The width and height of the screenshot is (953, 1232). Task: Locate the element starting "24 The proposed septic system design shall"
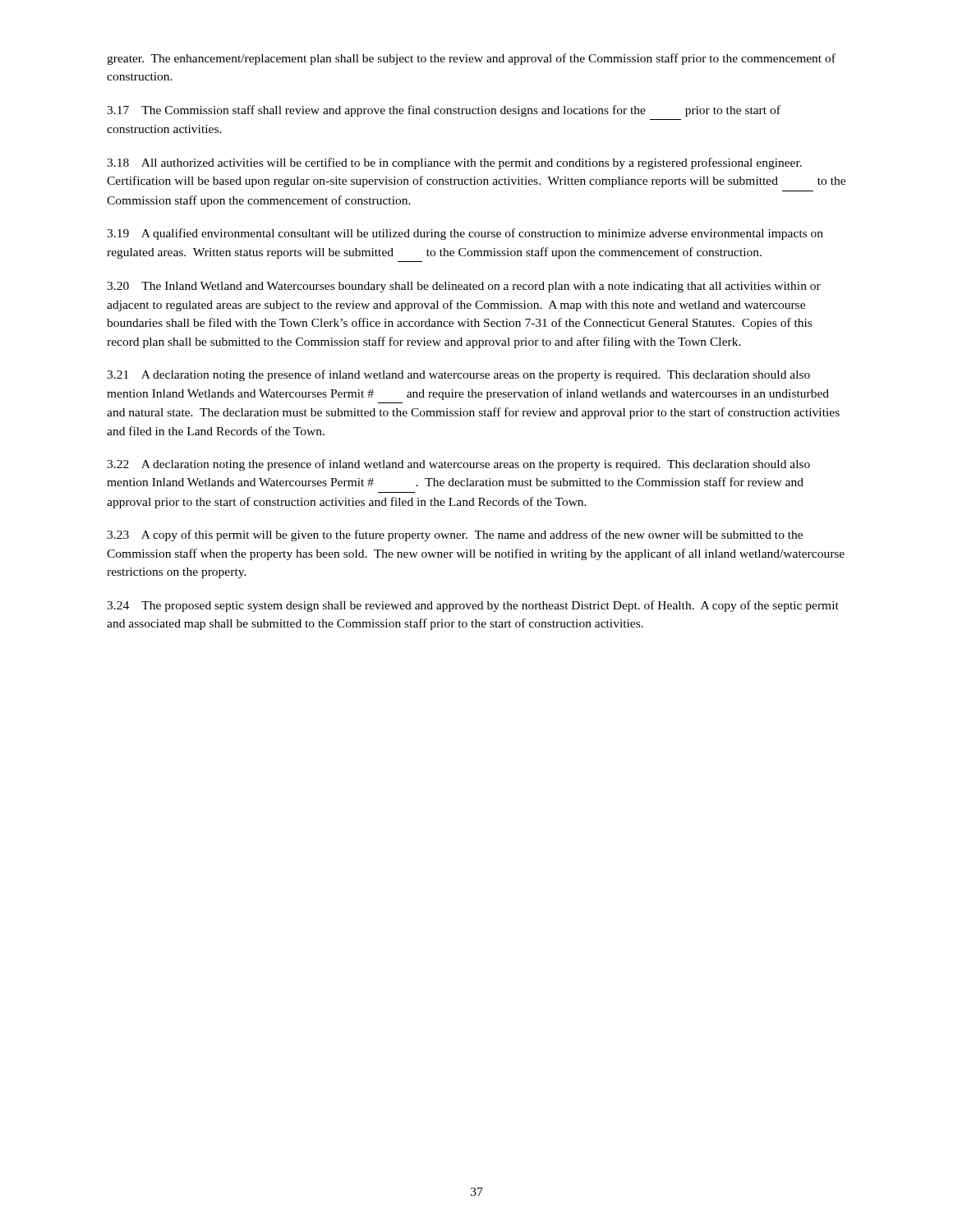coord(473,614)
